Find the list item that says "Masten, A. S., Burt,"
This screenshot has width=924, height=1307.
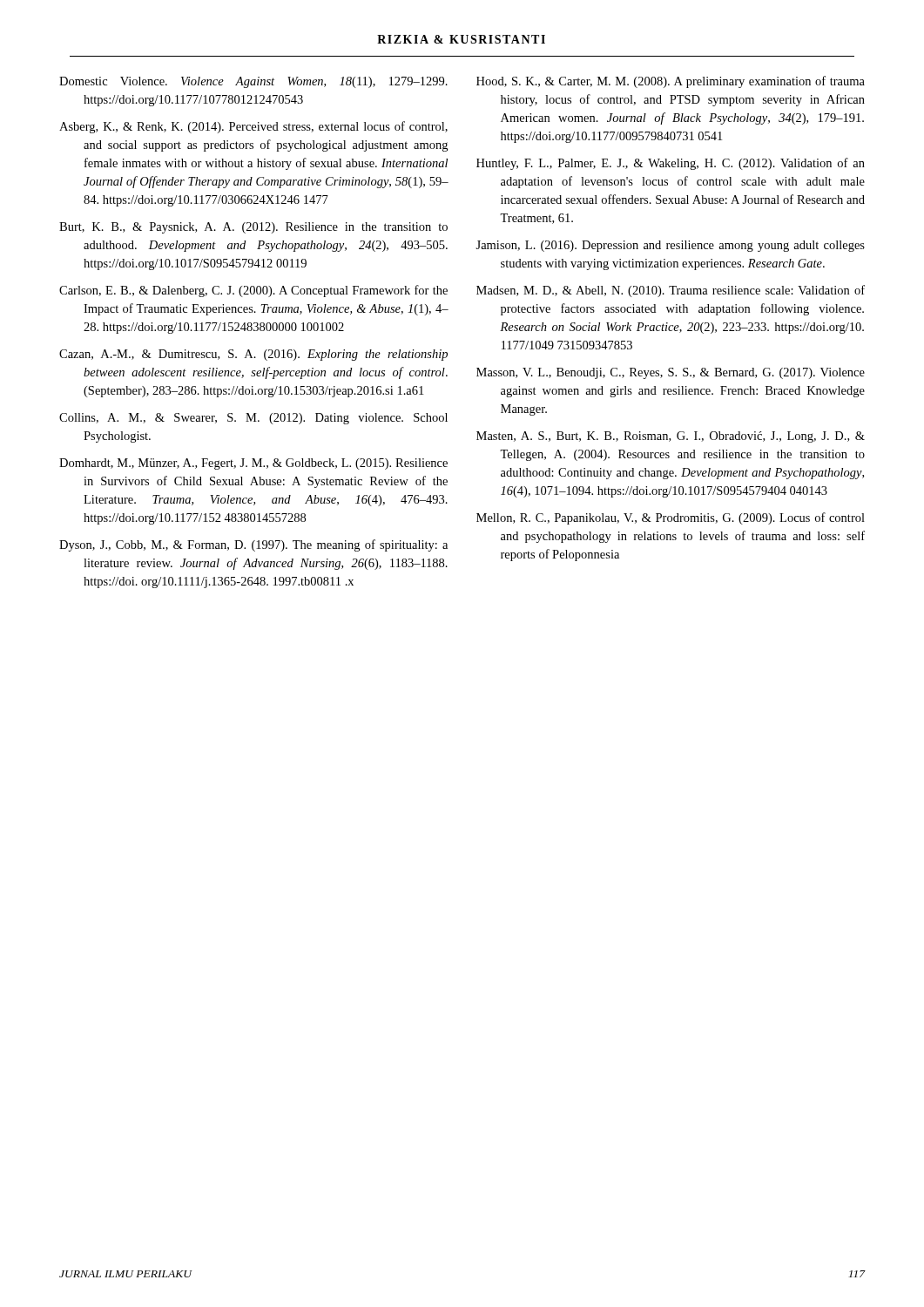click(x=670, y=464)
